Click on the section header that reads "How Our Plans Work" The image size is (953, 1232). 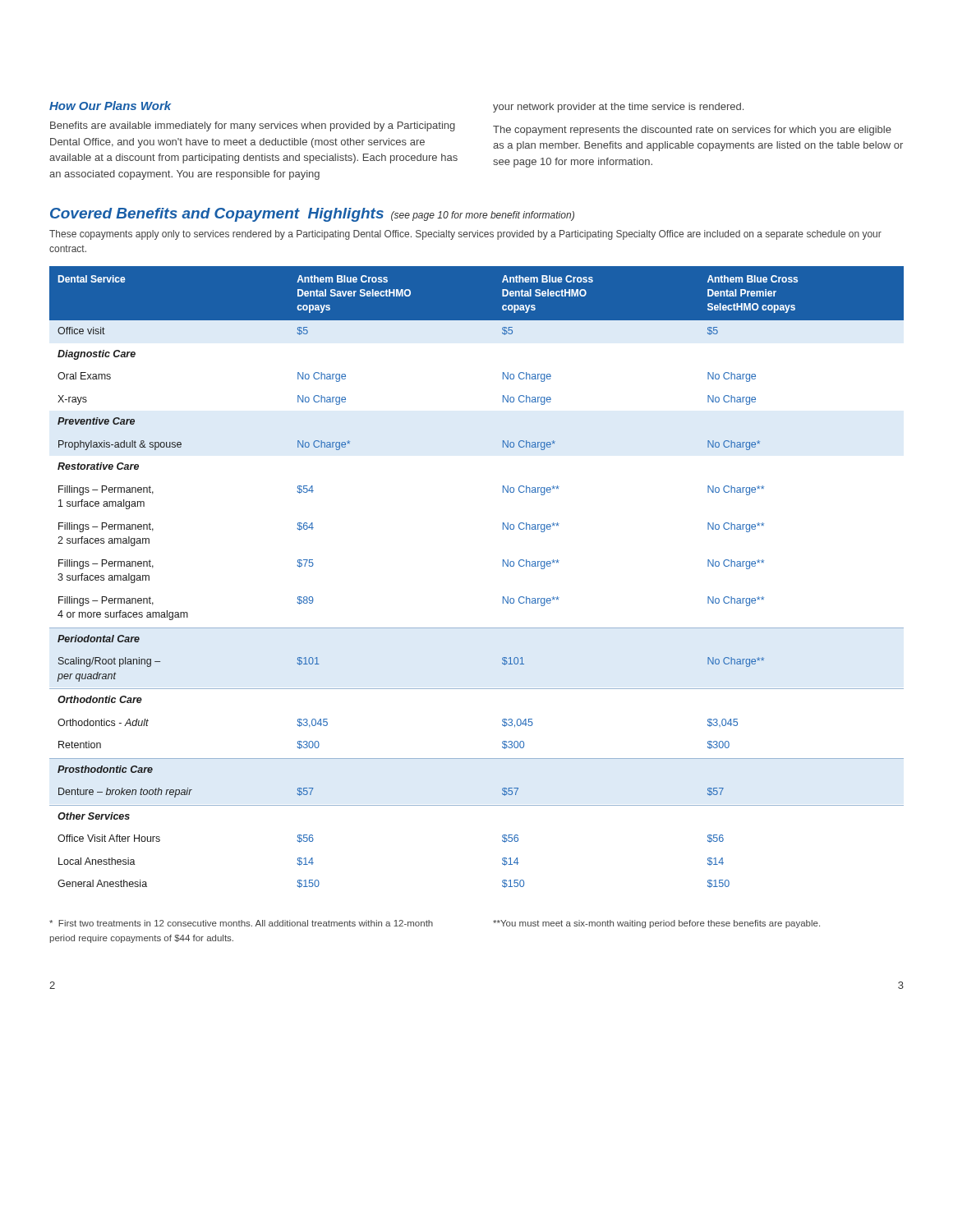[110, 106]
